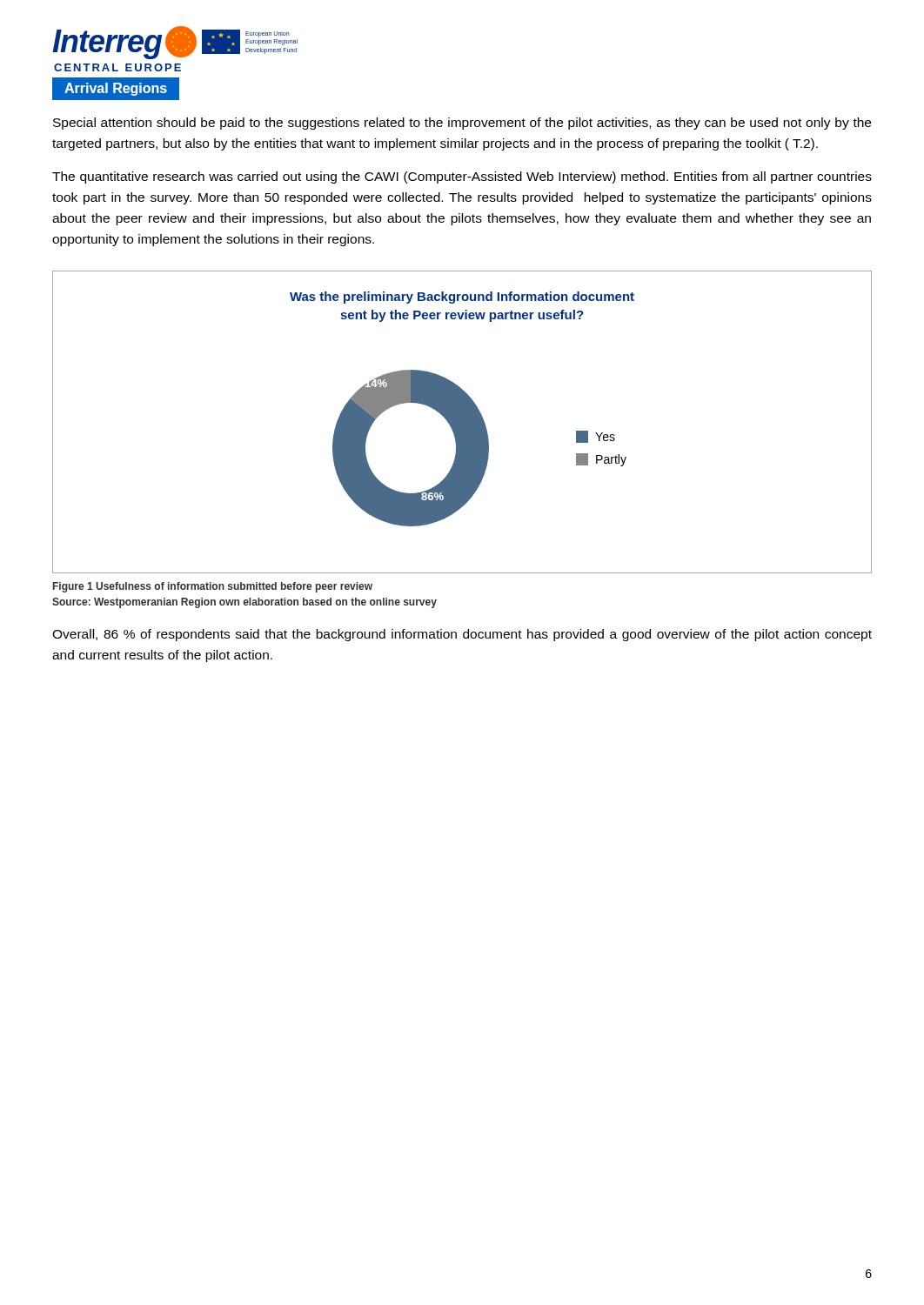The image size is (924, 1305).
Task: Click on the caption with the text "Source: Westpomeranian Region own"
Action: 244,602
